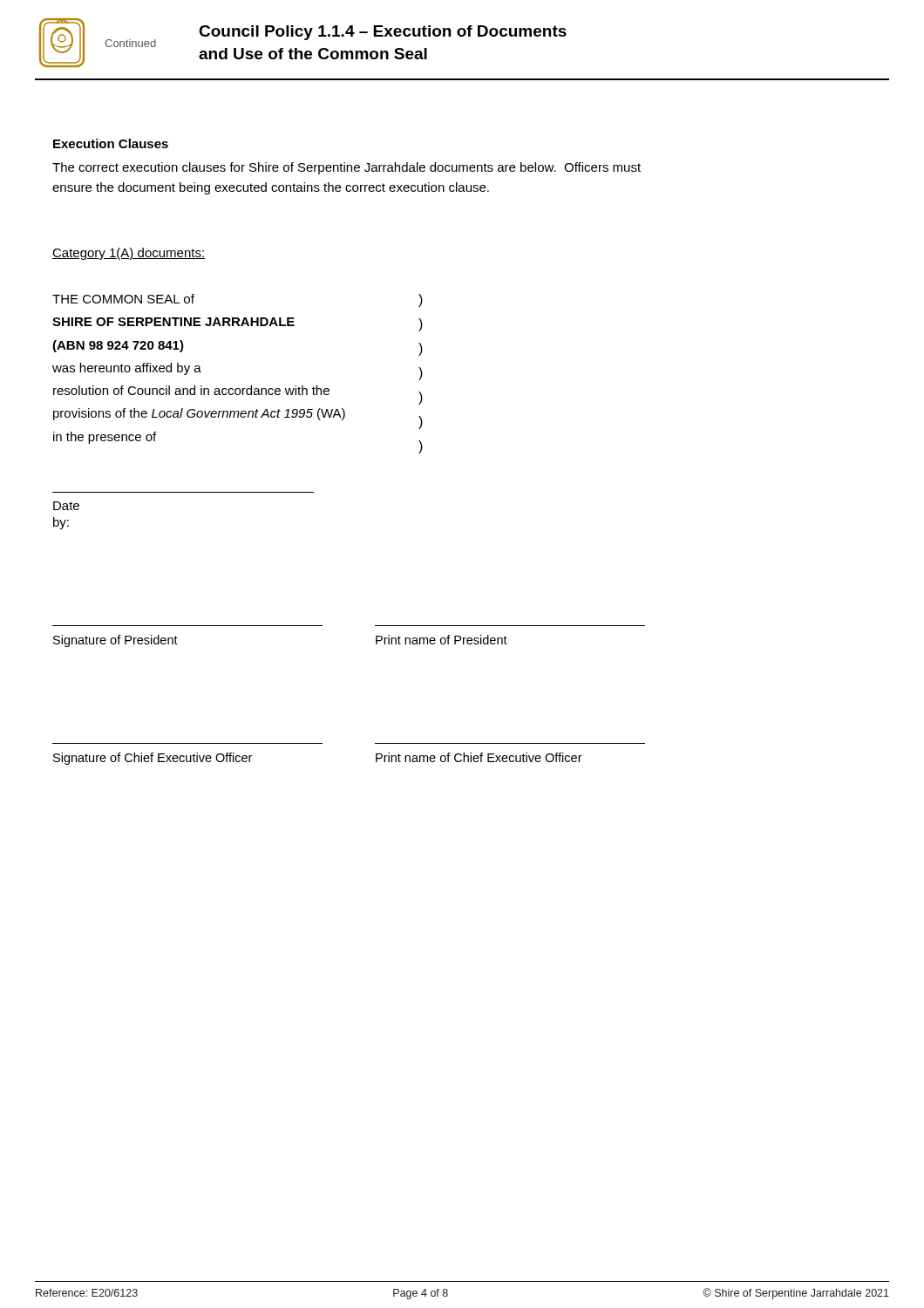Click on the text containing "Category 1(A) documents:"
The image size is (924, 1308).
pyautogui.click(x=129, y=252)
